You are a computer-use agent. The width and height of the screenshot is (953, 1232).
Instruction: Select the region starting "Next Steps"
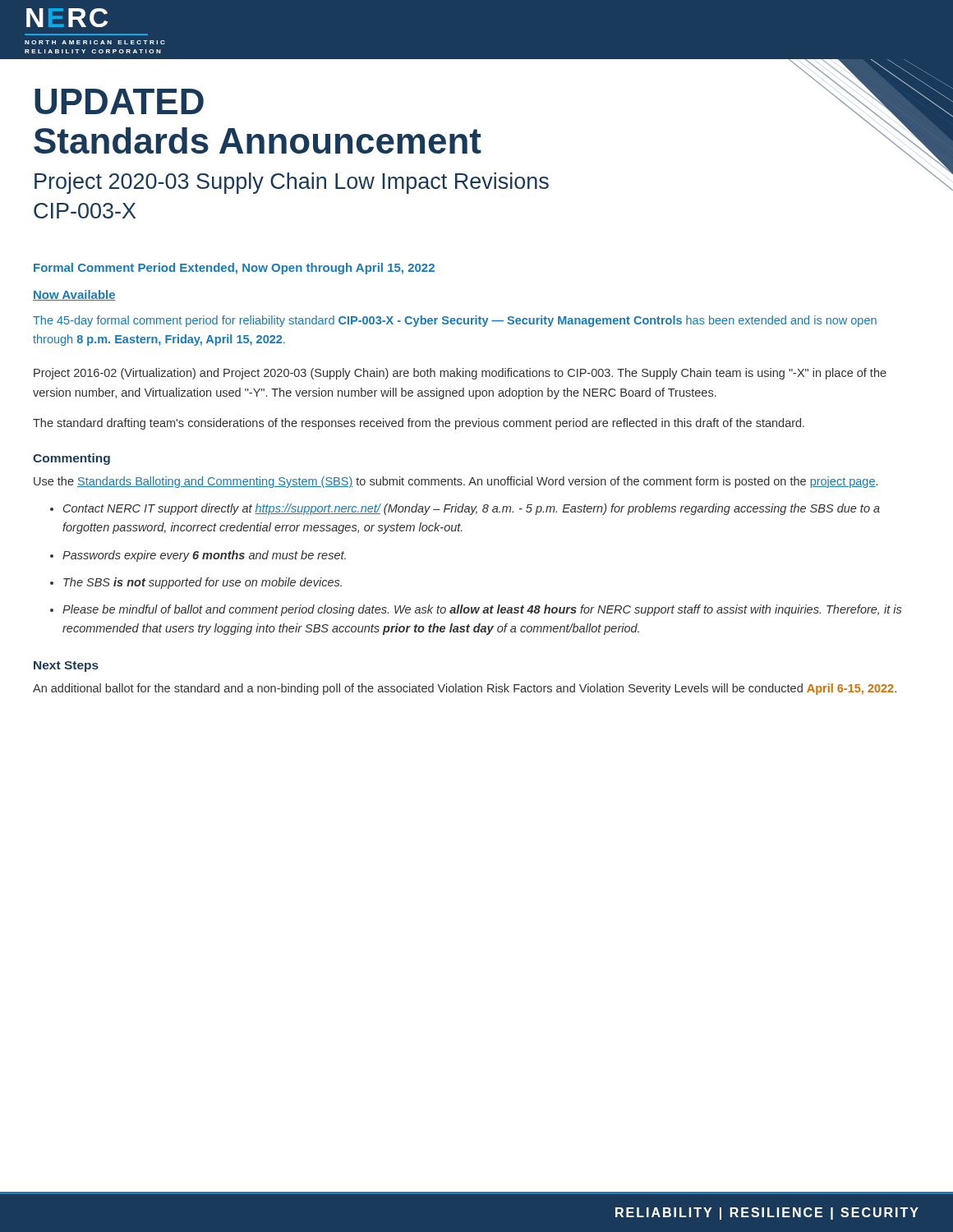point(66,665)
